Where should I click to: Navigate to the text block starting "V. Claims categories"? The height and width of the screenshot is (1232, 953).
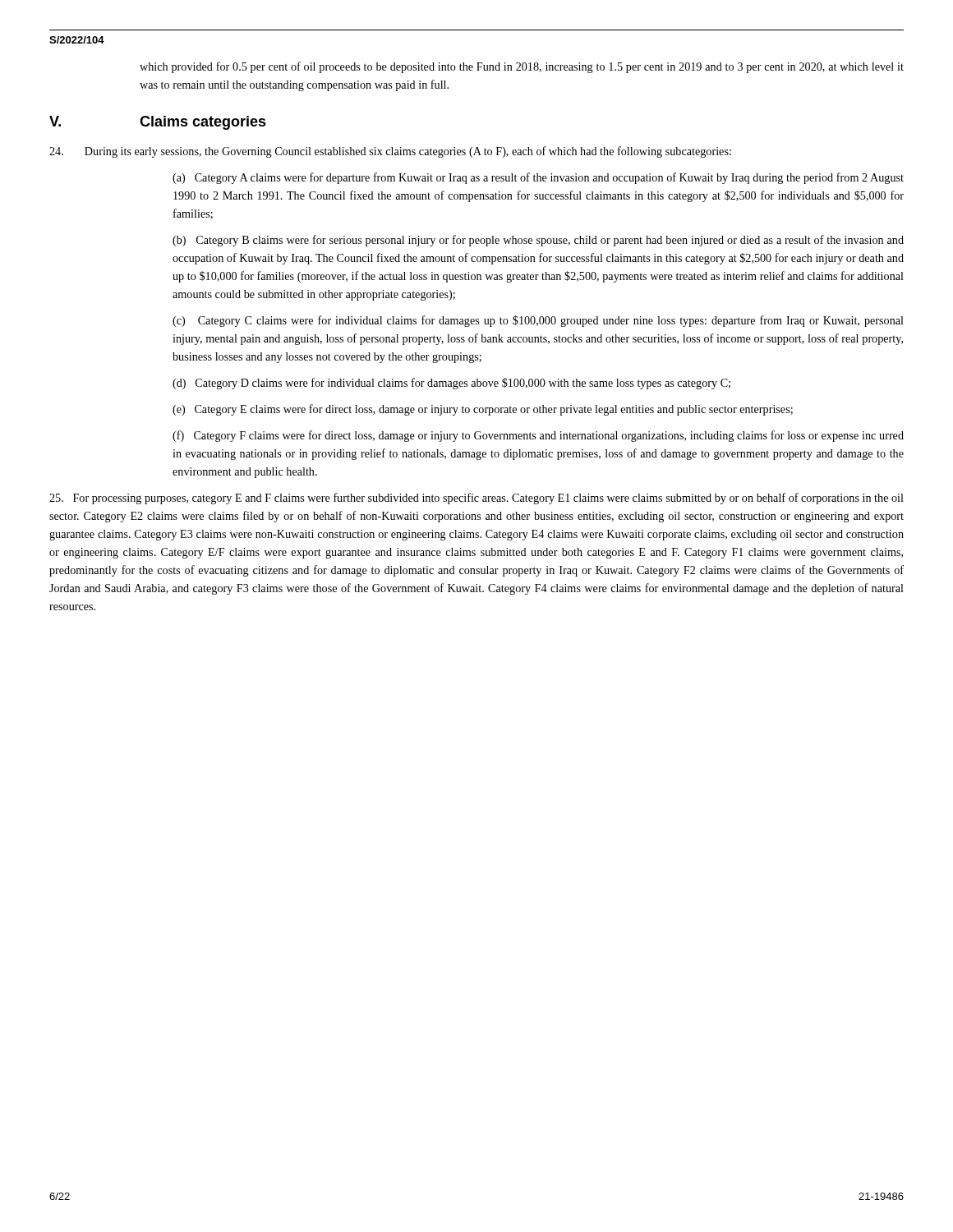point(158,122)
